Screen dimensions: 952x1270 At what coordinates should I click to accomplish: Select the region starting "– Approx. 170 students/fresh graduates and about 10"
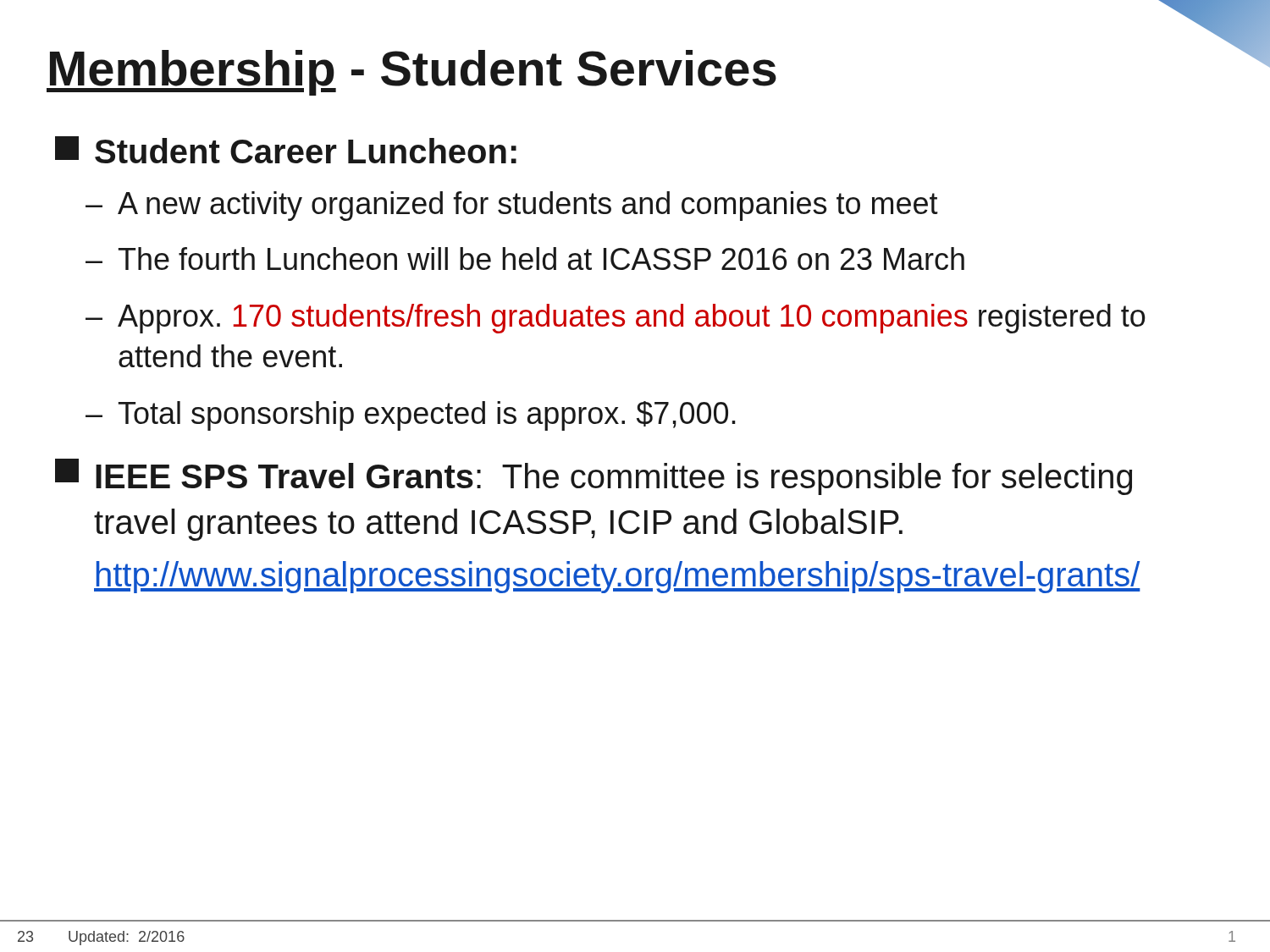coord(654,337)
